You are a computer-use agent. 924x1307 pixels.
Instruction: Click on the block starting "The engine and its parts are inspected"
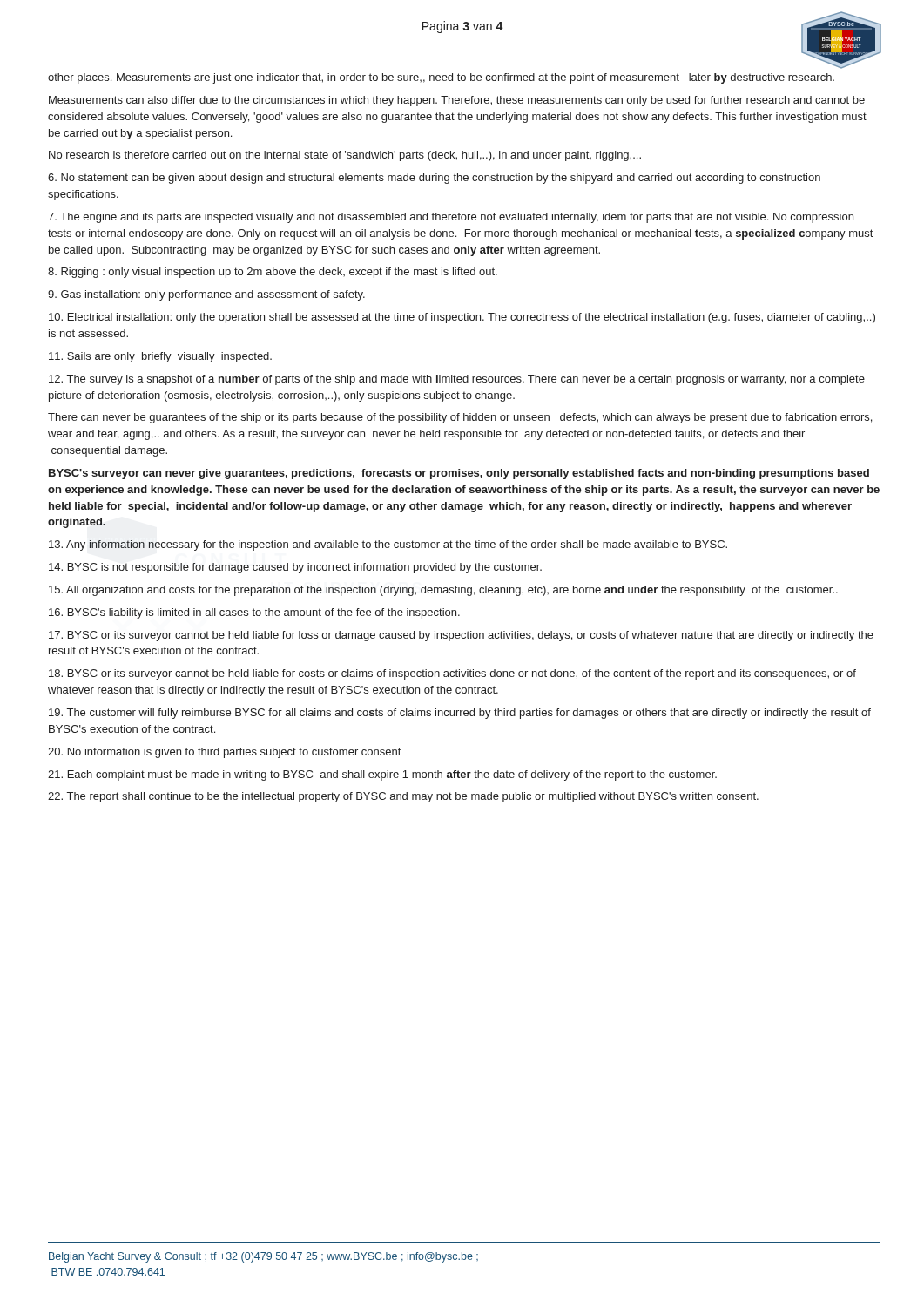(x=460, y=233)
